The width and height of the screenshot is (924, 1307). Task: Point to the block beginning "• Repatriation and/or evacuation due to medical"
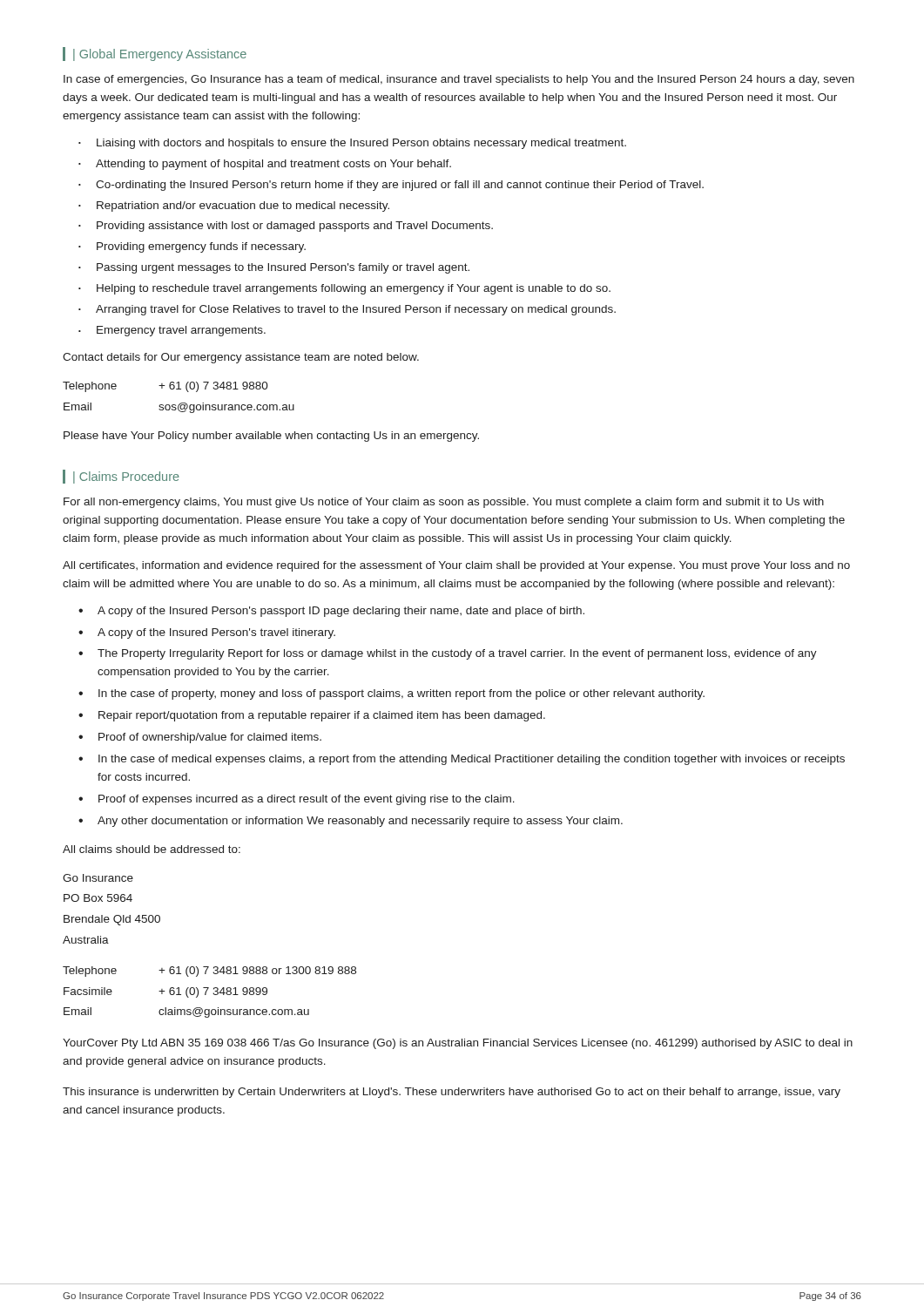coord(234,207)
